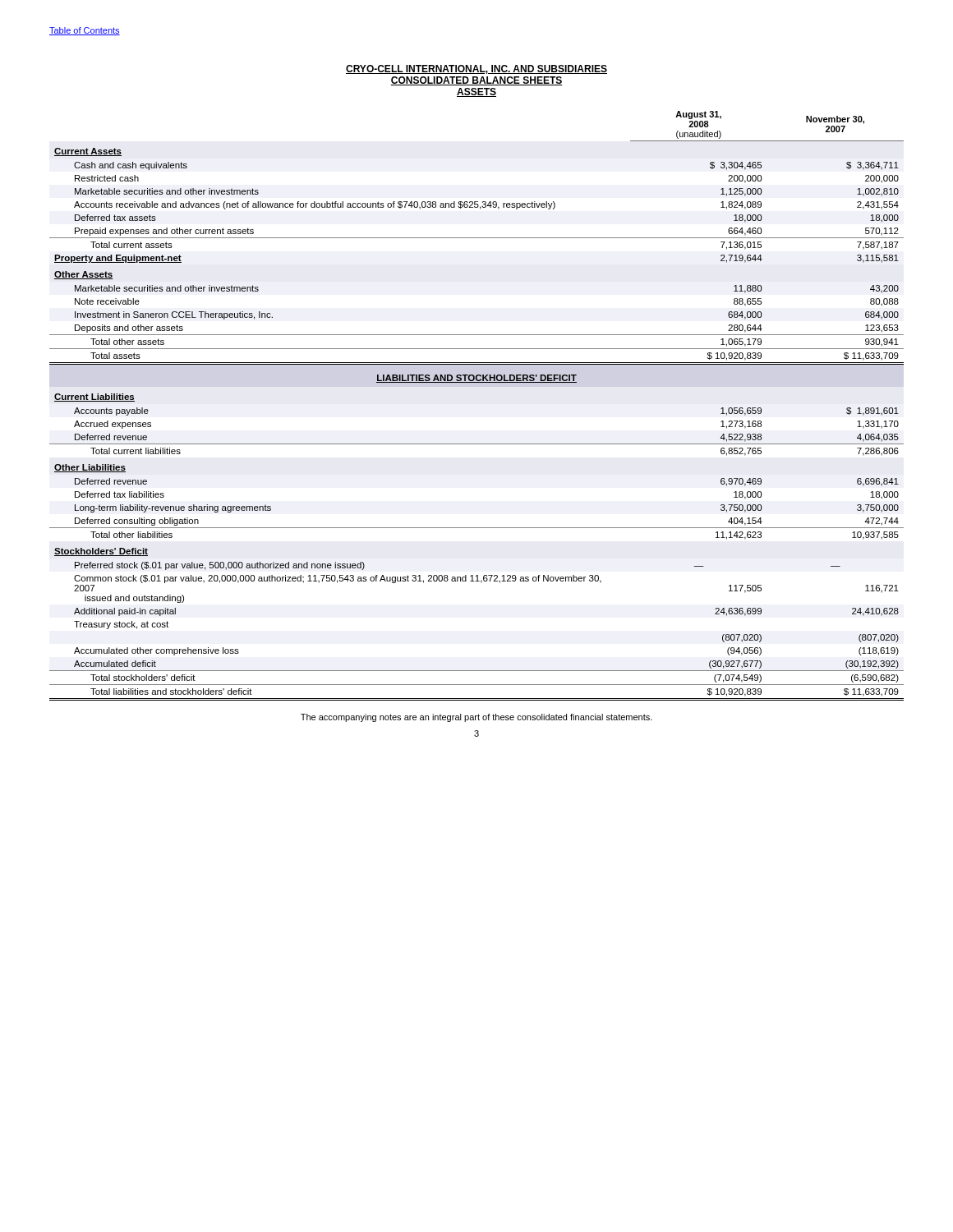Click on the table containing "Accumulated other comprehensive"
Image resolution: width=953 pixels, height=1232 pixels.
476,404
